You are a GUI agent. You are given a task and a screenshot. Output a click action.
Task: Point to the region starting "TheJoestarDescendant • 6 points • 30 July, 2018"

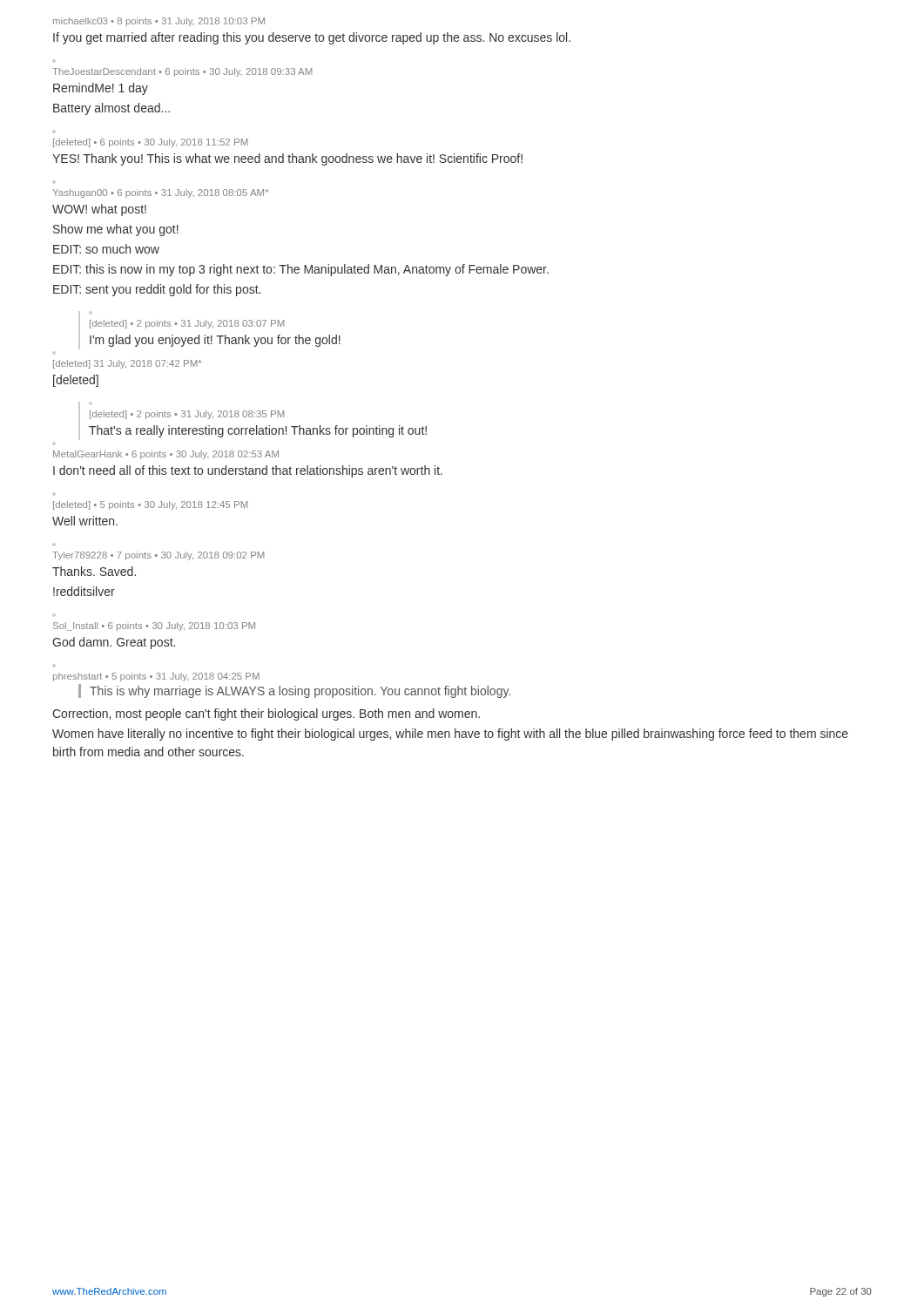182,72
